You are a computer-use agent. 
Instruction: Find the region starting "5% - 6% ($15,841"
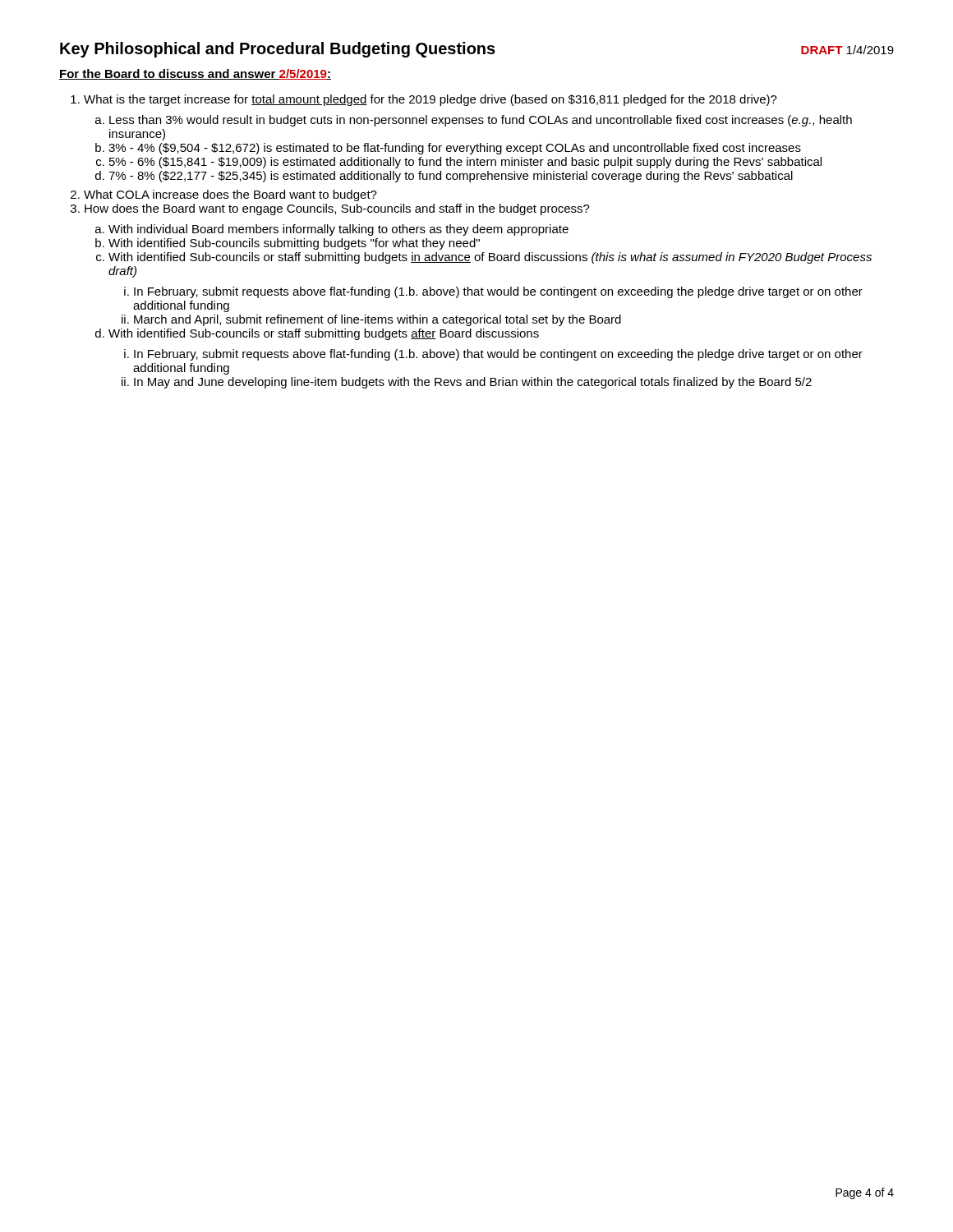pyautogui.click(x=501, y=161)
